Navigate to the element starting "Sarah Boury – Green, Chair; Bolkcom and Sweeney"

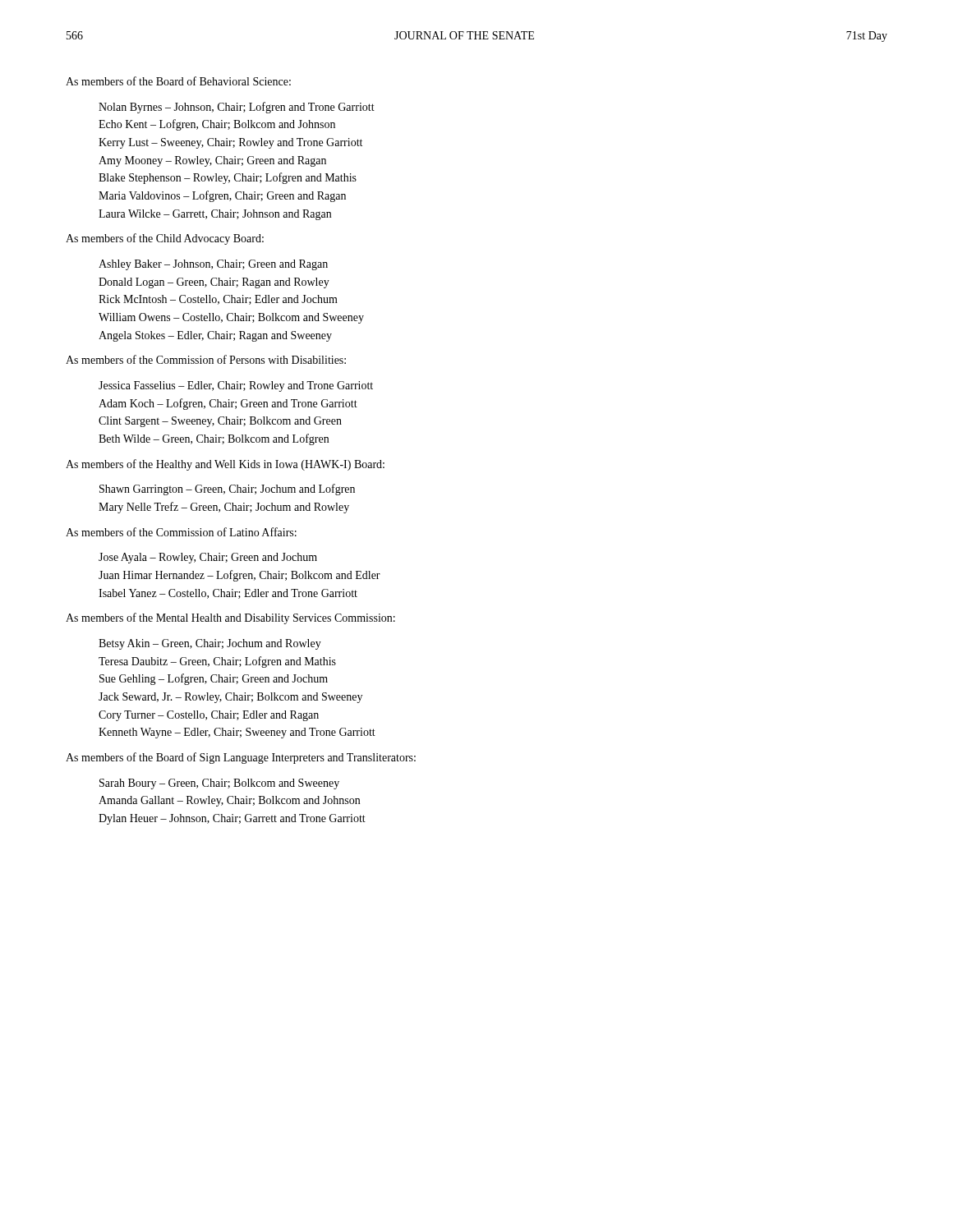tap(219, 783)
